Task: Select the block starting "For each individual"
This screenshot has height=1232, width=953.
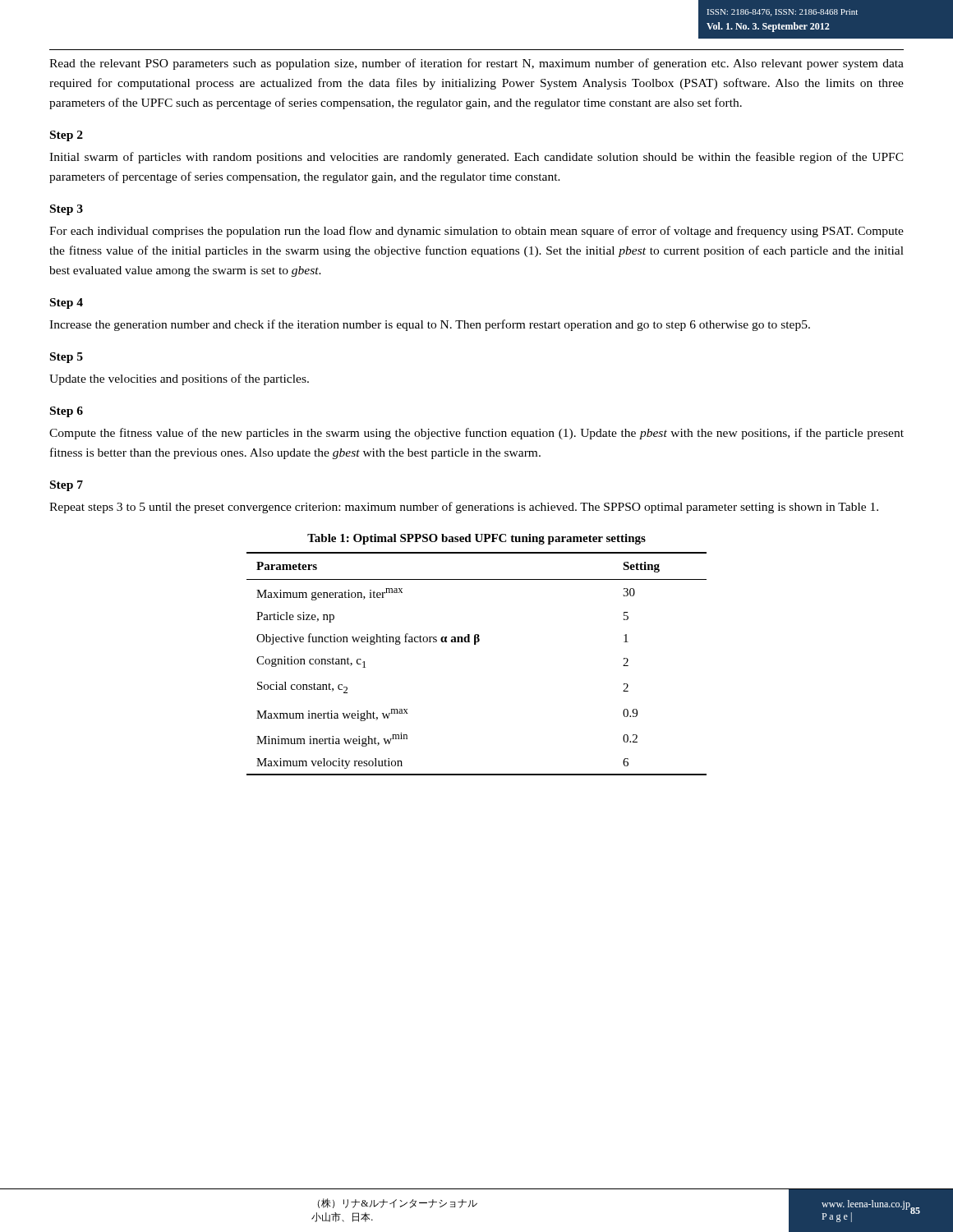Action: coord(476,250)
